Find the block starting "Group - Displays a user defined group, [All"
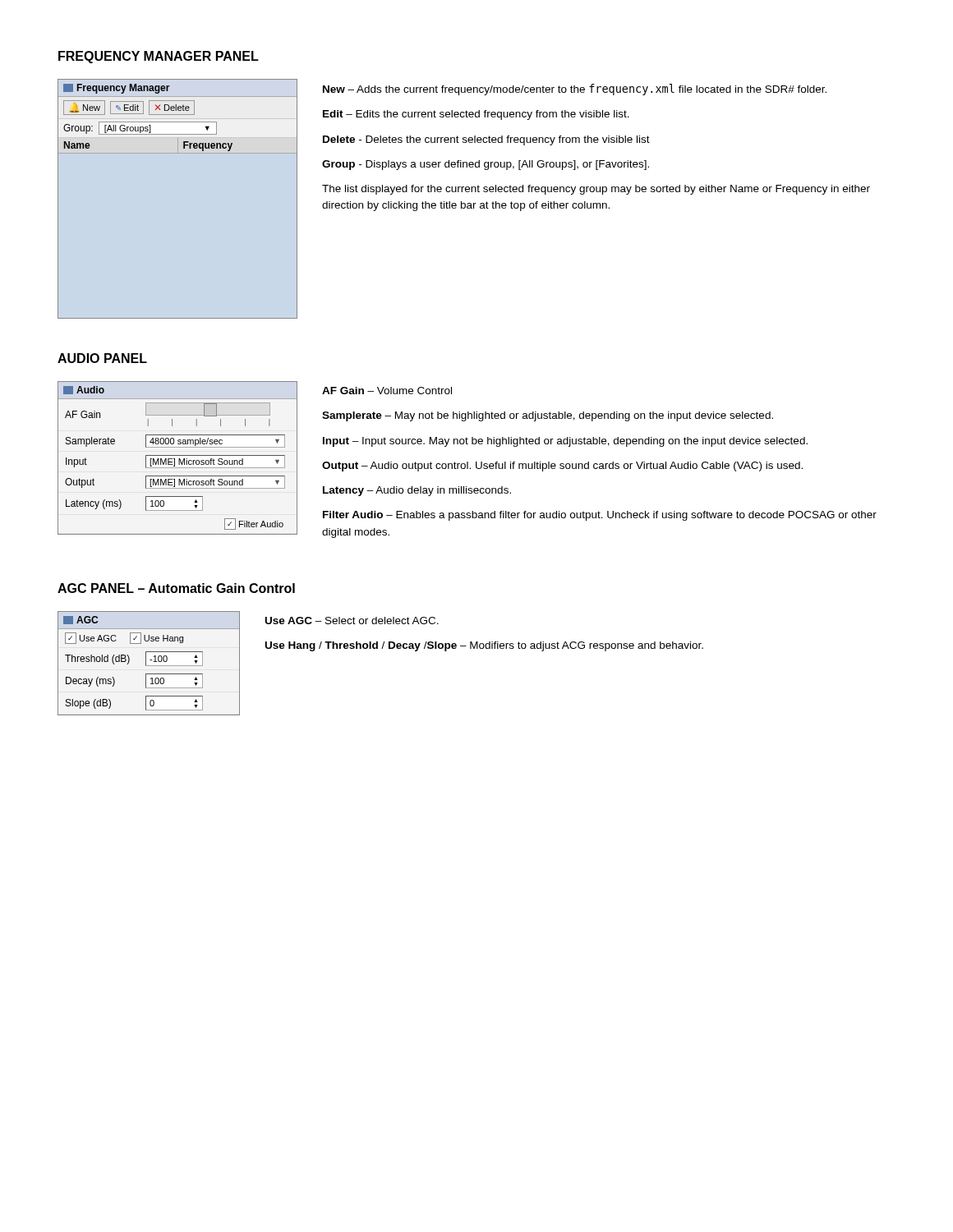This screenshot has width=953, height=1232. (609, 164)
